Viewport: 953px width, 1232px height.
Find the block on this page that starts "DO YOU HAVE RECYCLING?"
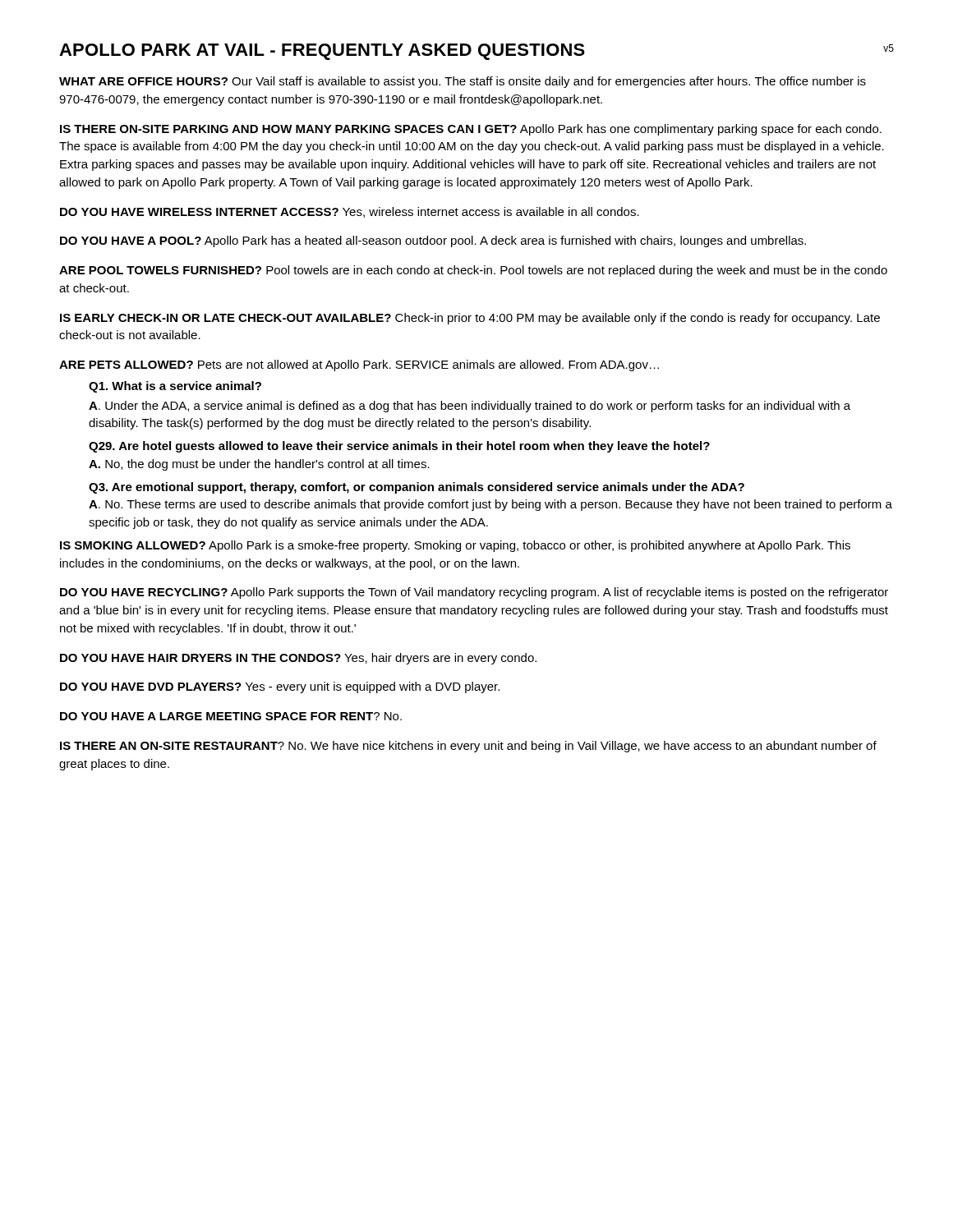click(474, 610)
